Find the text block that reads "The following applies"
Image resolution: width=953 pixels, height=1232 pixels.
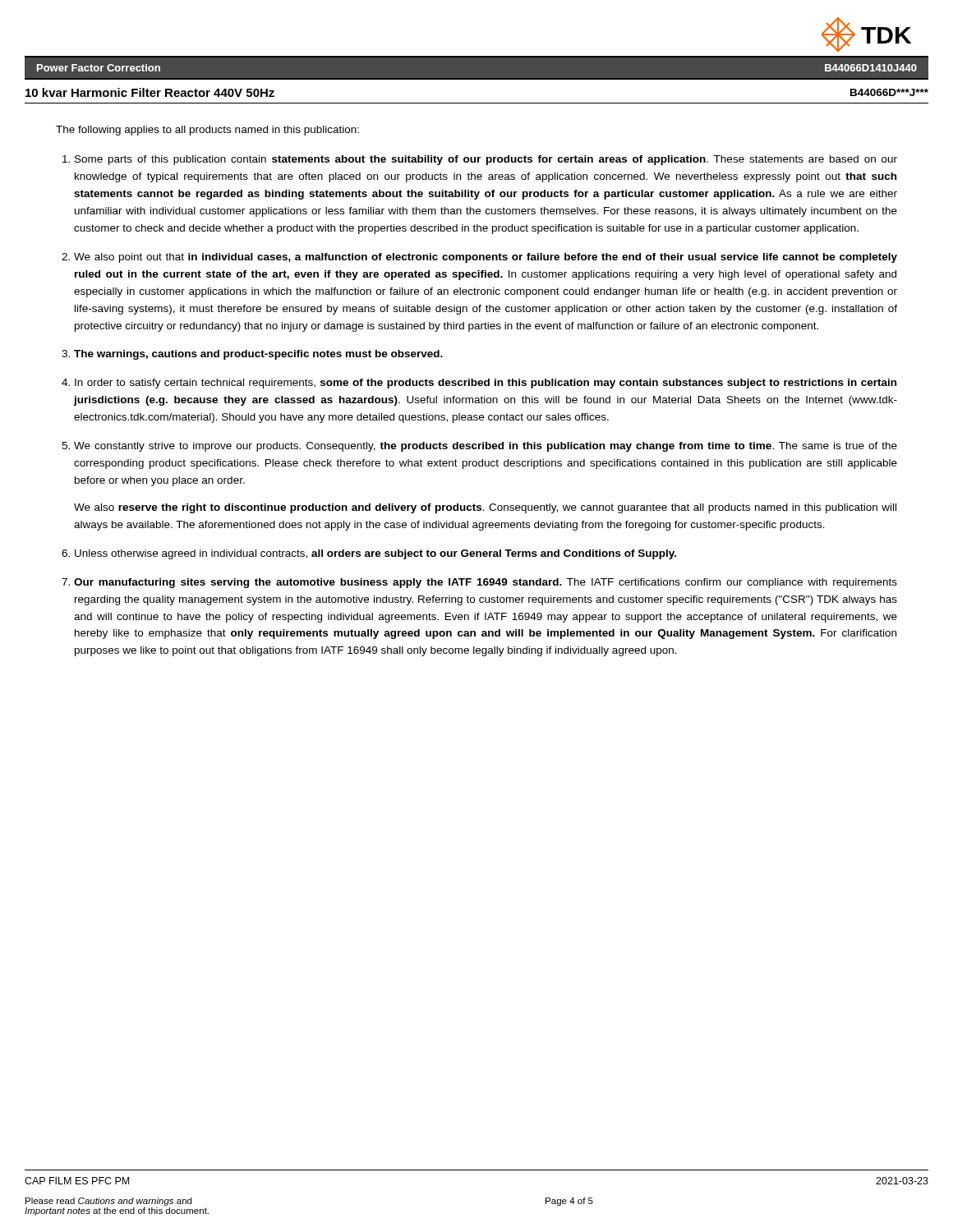208,129
